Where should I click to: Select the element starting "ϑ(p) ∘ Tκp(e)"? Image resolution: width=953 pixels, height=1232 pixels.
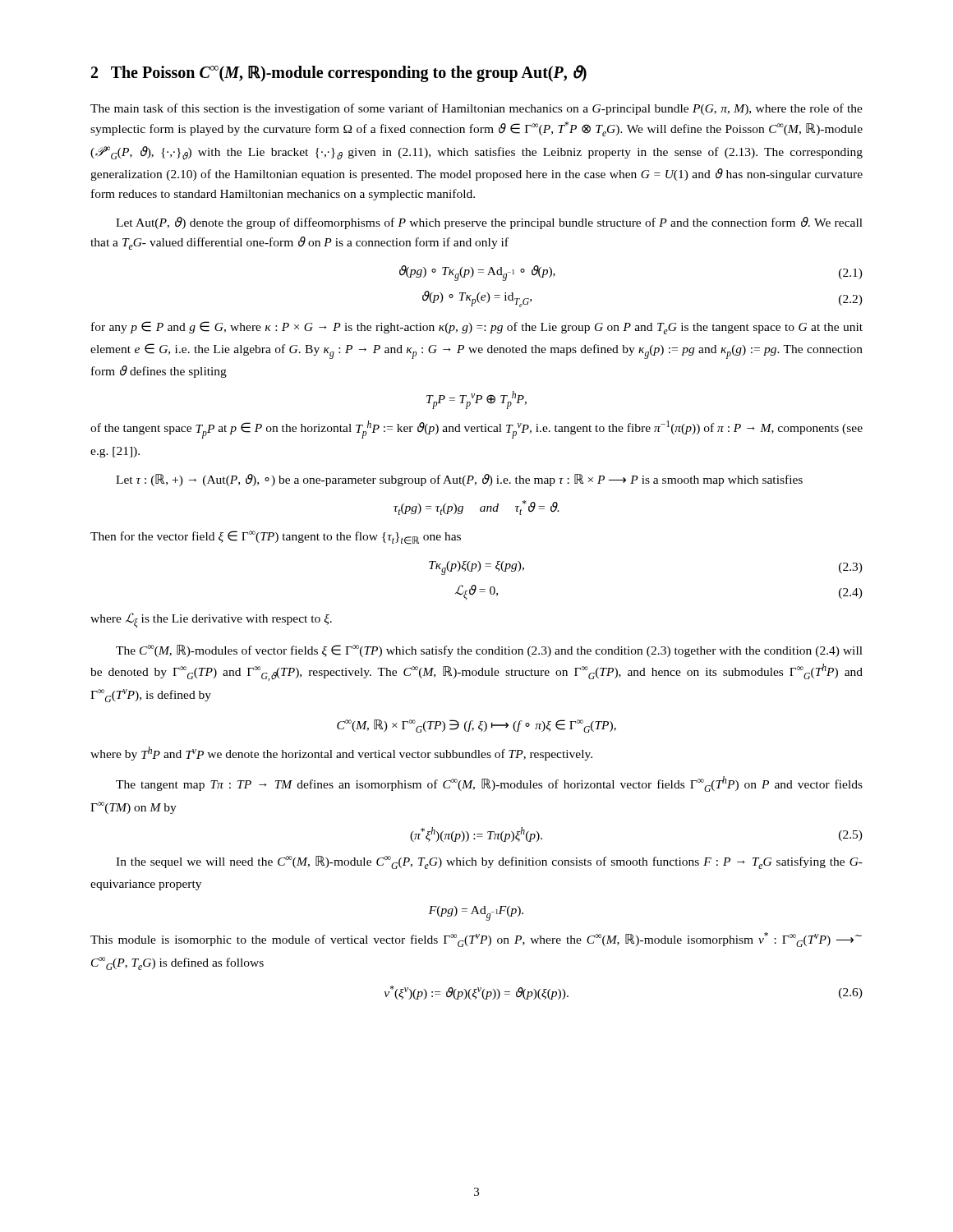[476, 299]
